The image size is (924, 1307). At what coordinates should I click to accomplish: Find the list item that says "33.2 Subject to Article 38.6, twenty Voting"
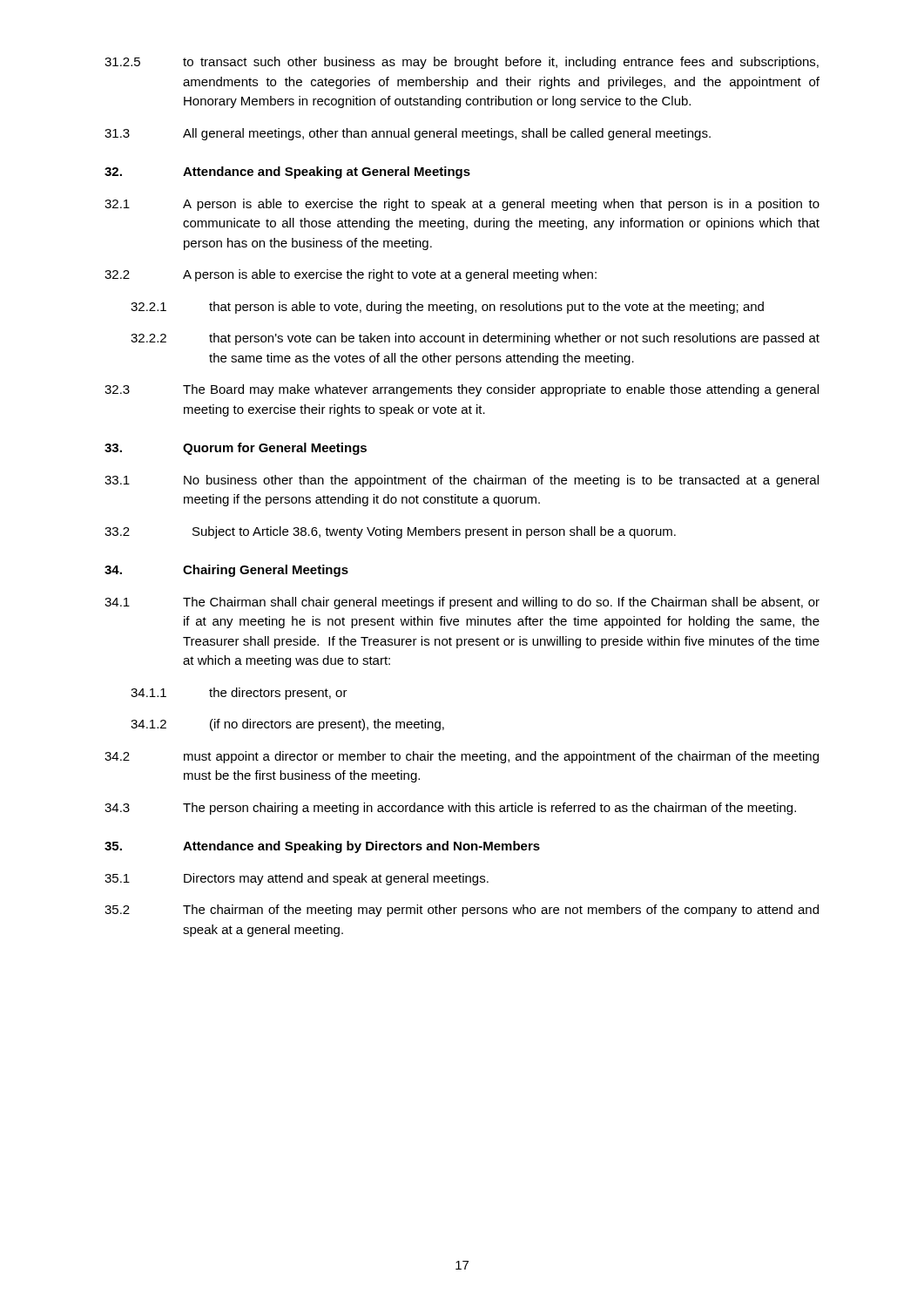point(462,531)
